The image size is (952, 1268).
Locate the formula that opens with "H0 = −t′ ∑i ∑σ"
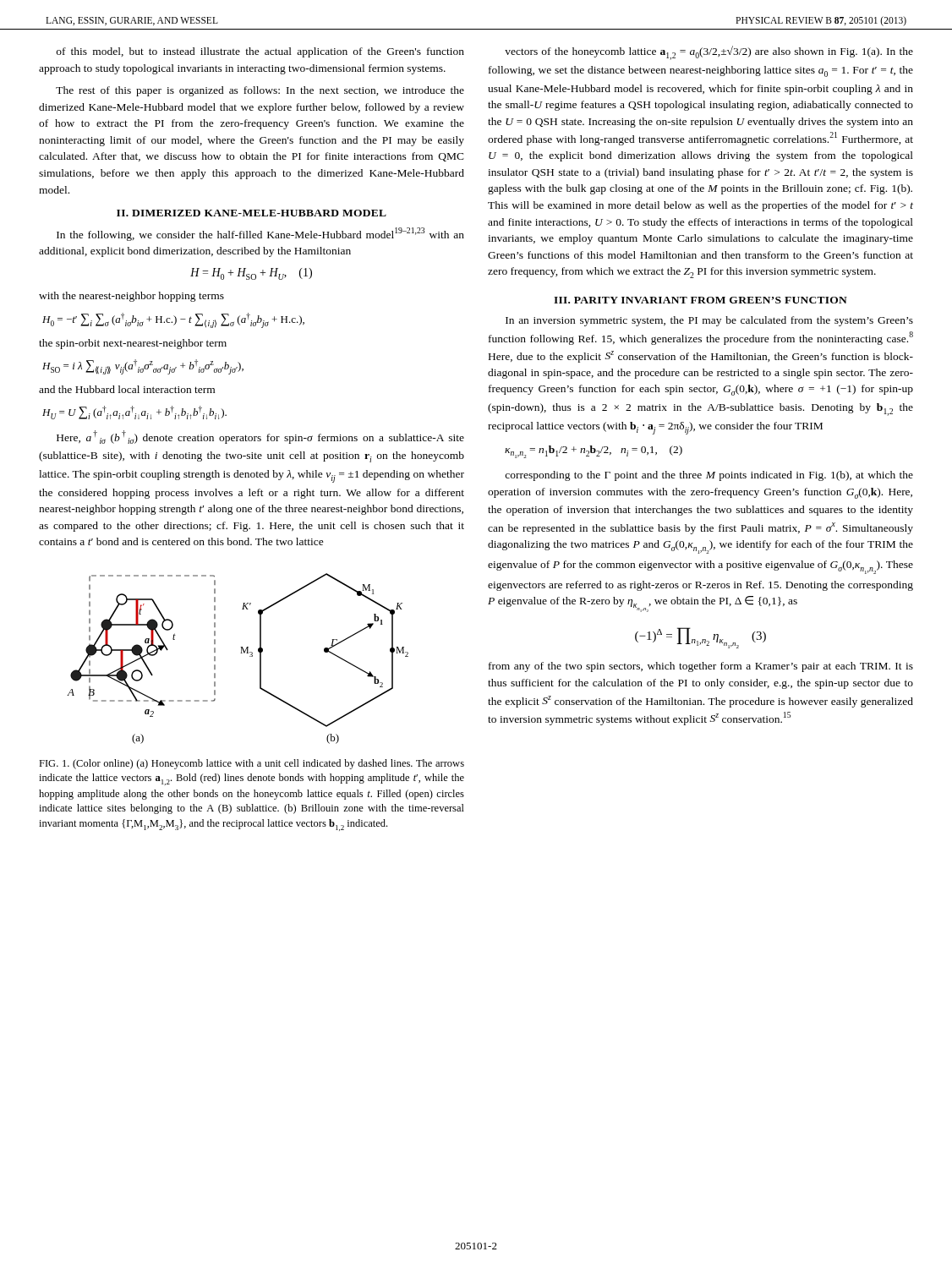[x=174, y=319]
